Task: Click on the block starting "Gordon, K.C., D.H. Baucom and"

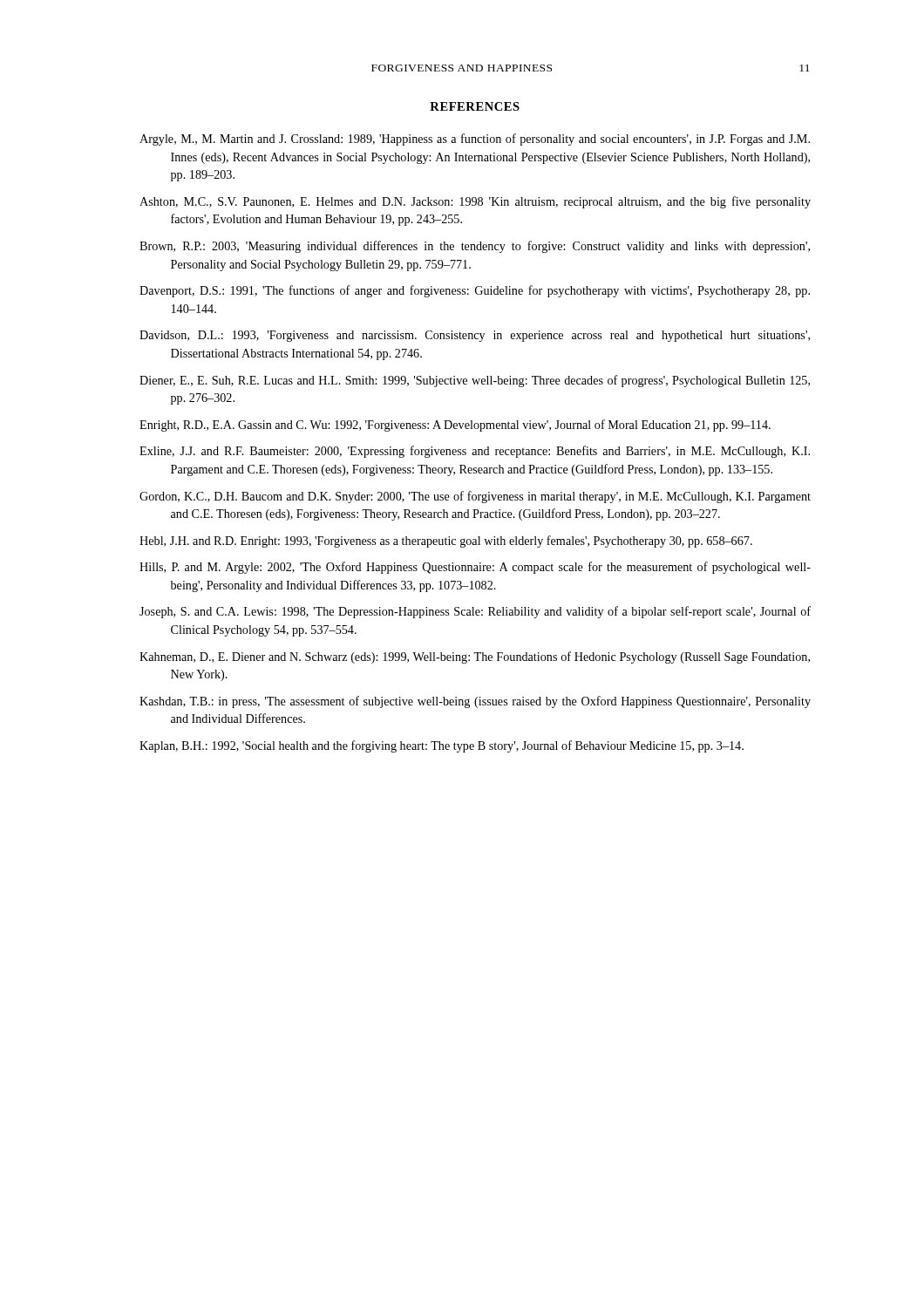Action: coord(475,505)
